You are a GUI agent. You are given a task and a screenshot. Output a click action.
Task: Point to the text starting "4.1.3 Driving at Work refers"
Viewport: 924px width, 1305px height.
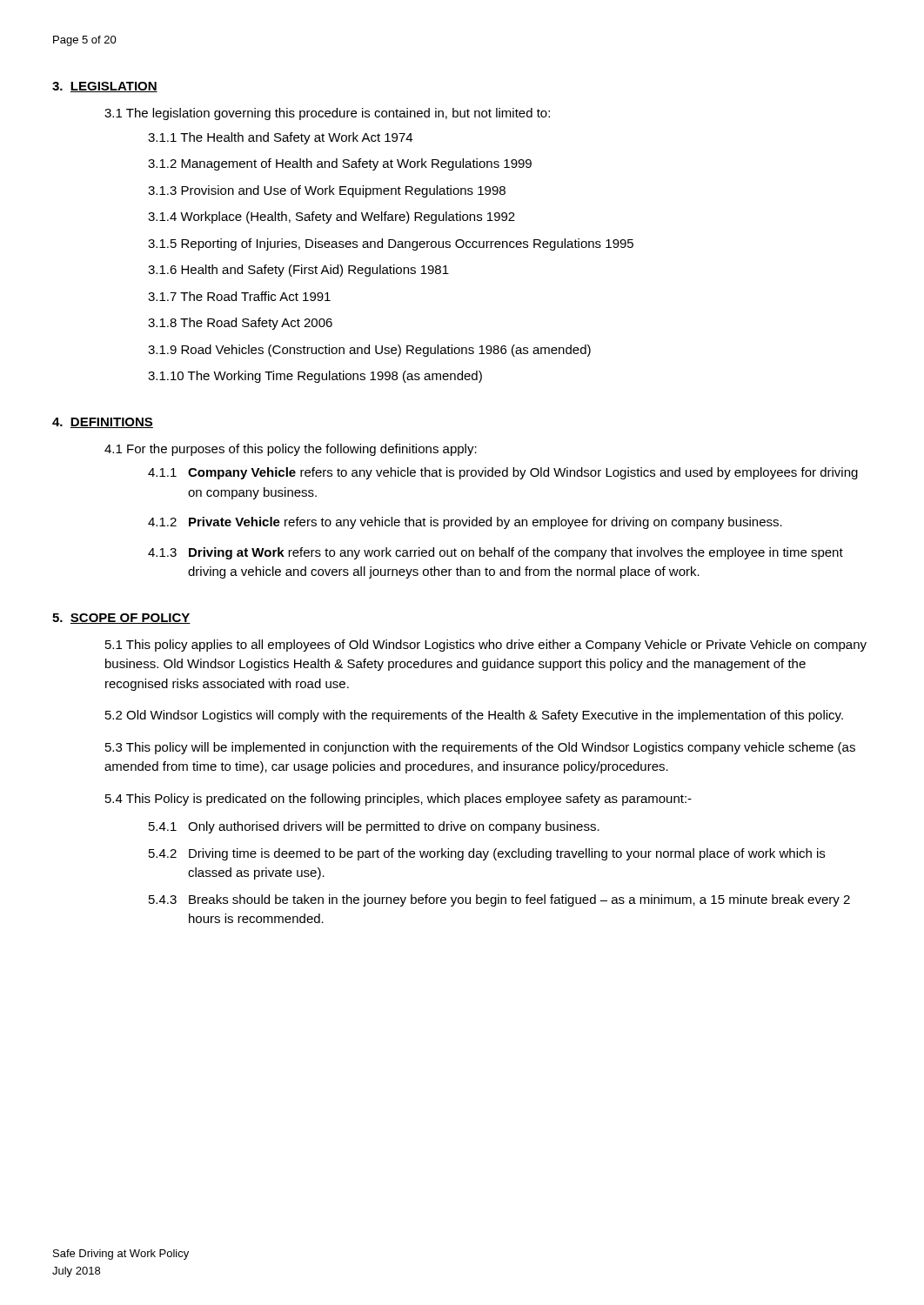coord(510,562)
